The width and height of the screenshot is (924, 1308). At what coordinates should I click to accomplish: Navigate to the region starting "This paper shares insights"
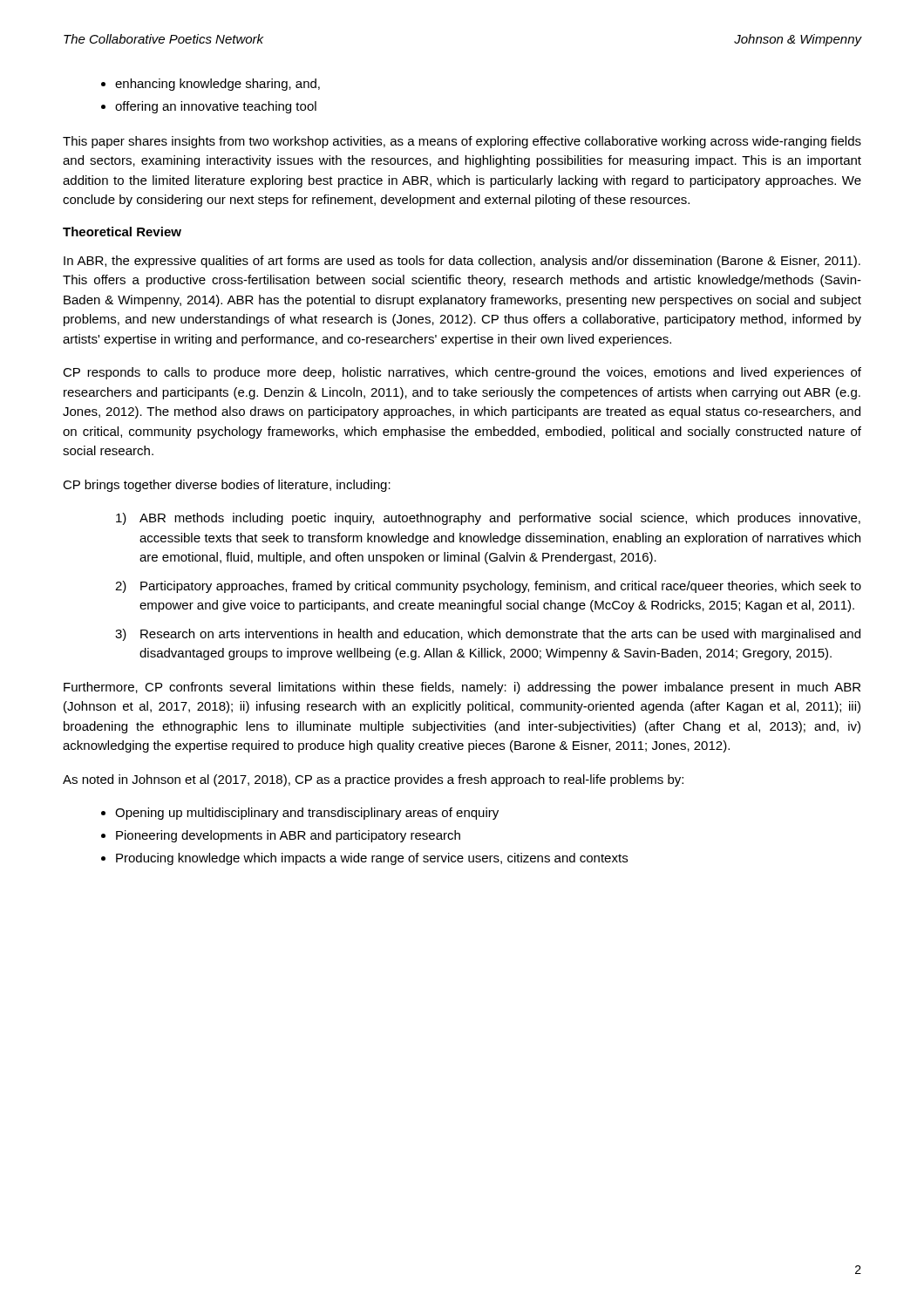point(462,170)
